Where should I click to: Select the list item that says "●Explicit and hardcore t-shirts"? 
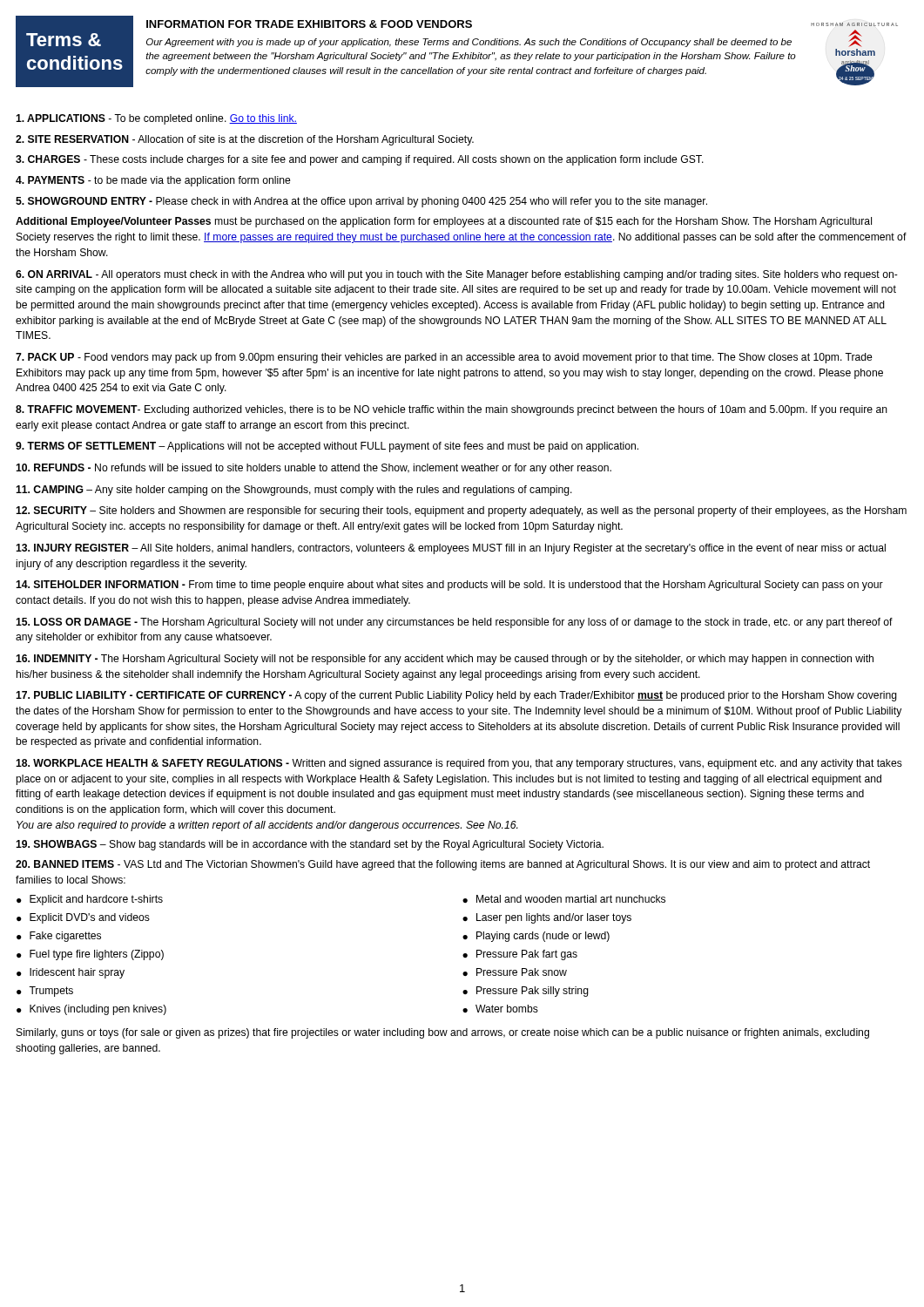pyautogui.click(x=89, y=900)
